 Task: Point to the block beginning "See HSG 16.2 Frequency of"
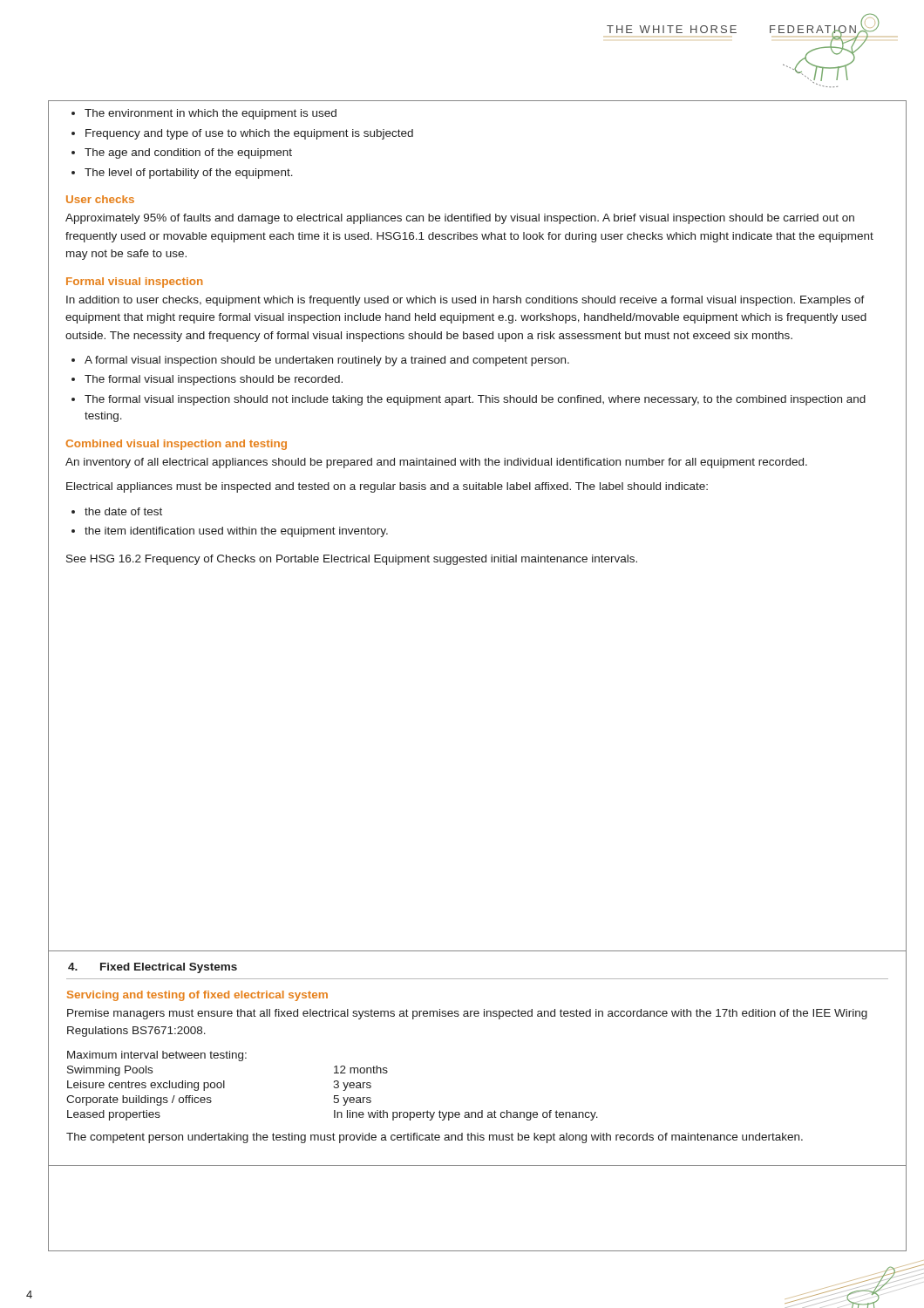(352, 558)
